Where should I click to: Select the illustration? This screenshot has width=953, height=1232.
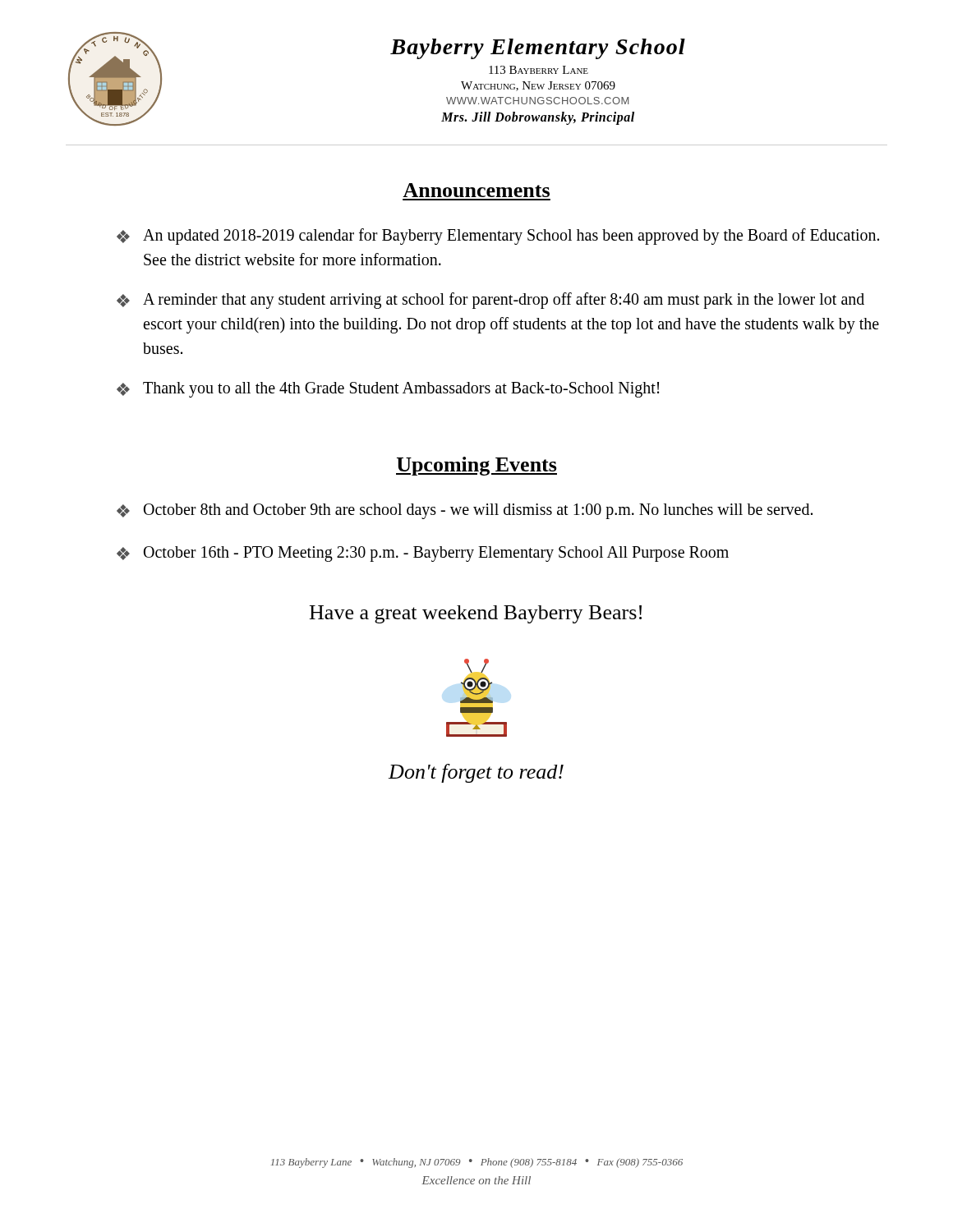[476, 697]
